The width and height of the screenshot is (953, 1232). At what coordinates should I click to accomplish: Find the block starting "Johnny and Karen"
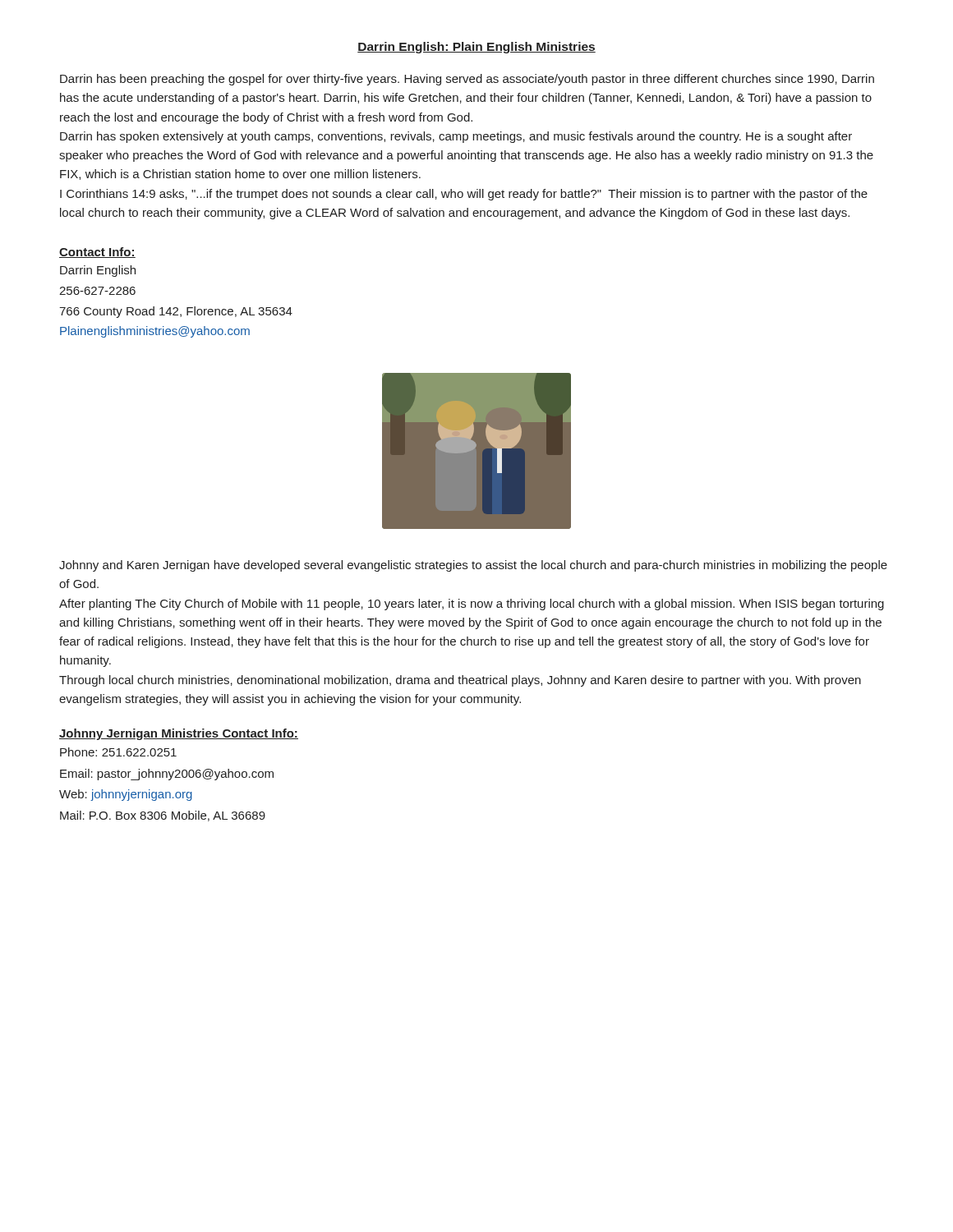tap(476, 632)
